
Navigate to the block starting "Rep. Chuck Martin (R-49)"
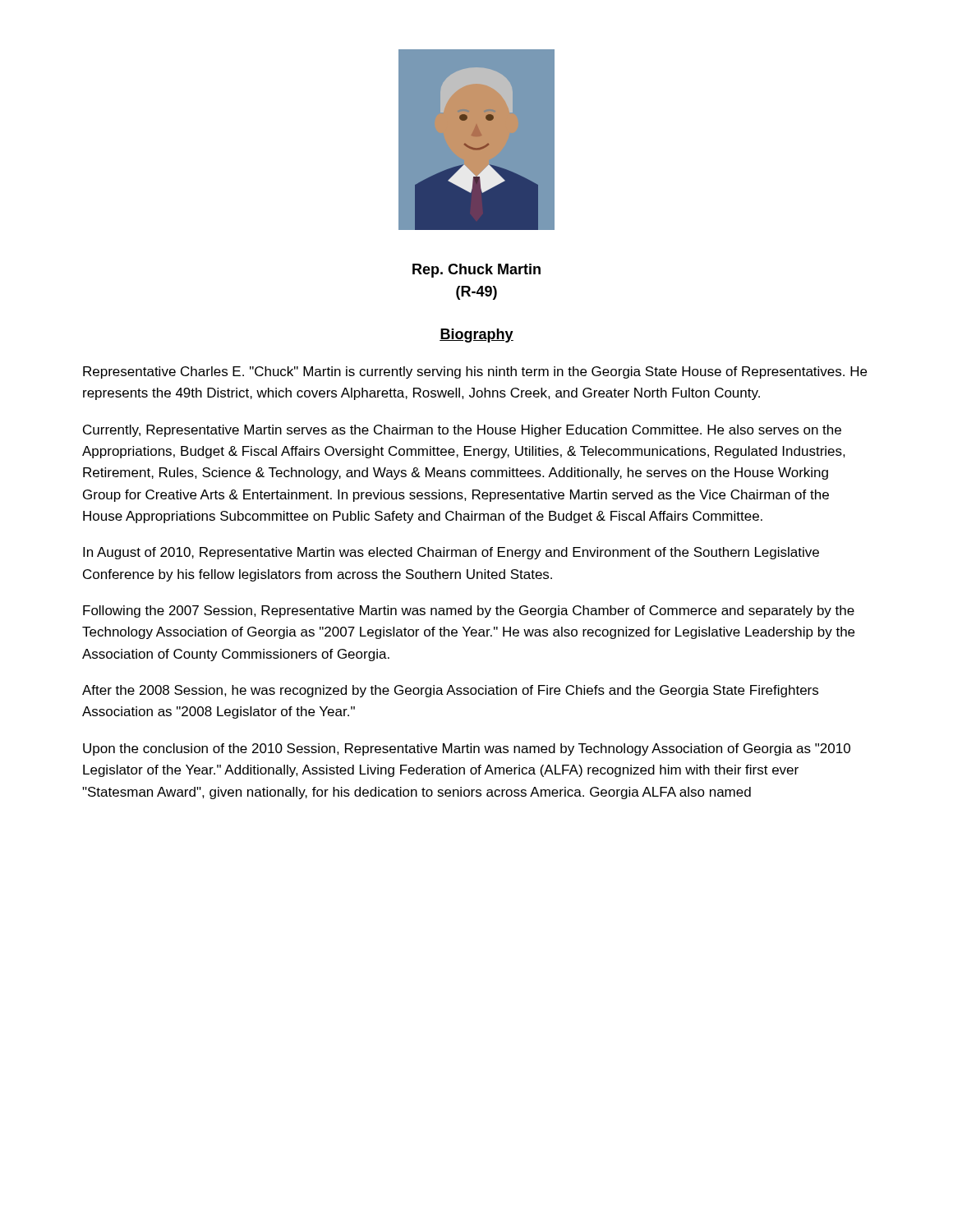pos(476,281)
